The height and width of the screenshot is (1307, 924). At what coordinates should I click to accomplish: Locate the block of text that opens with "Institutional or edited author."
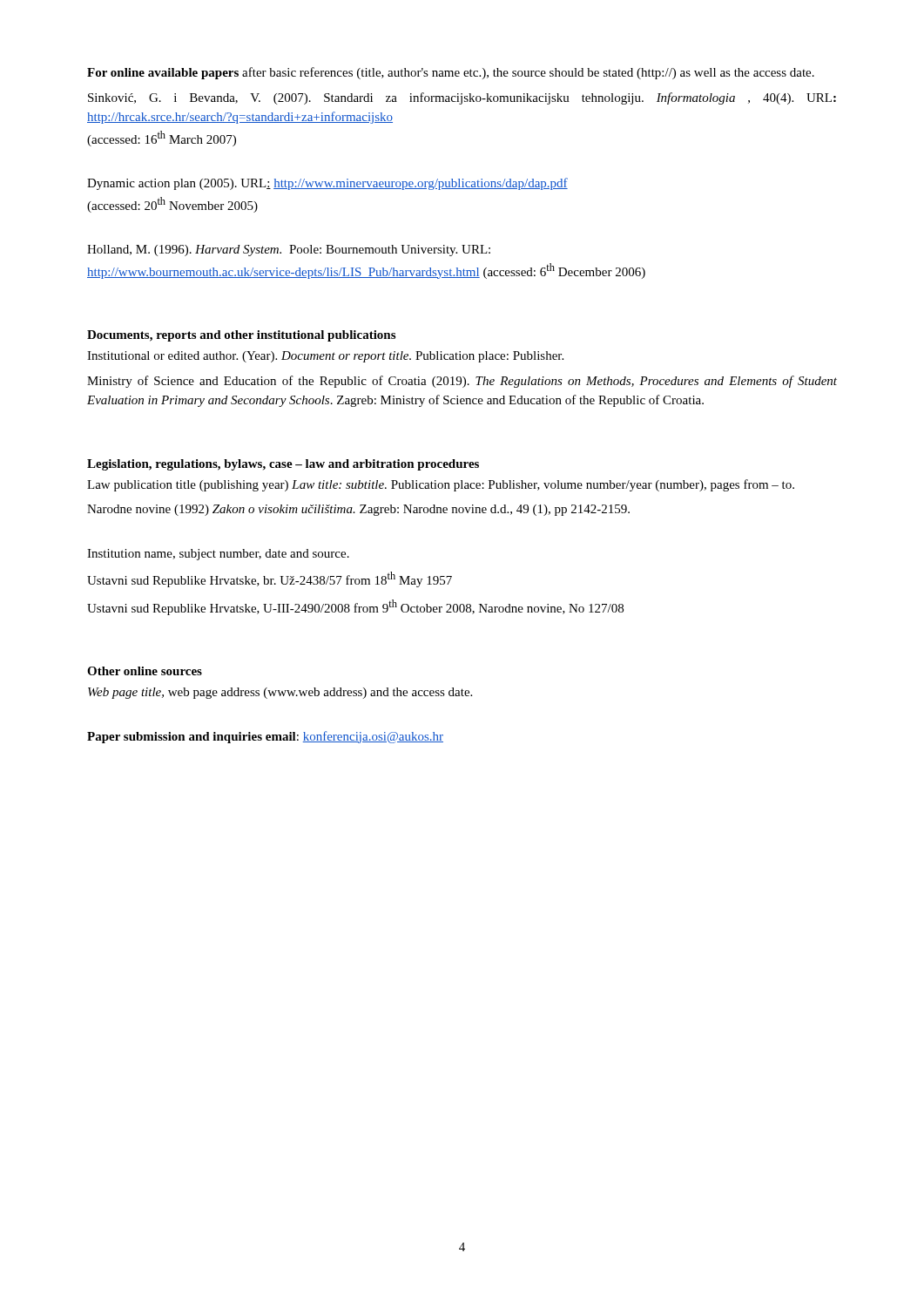(462, 356)
